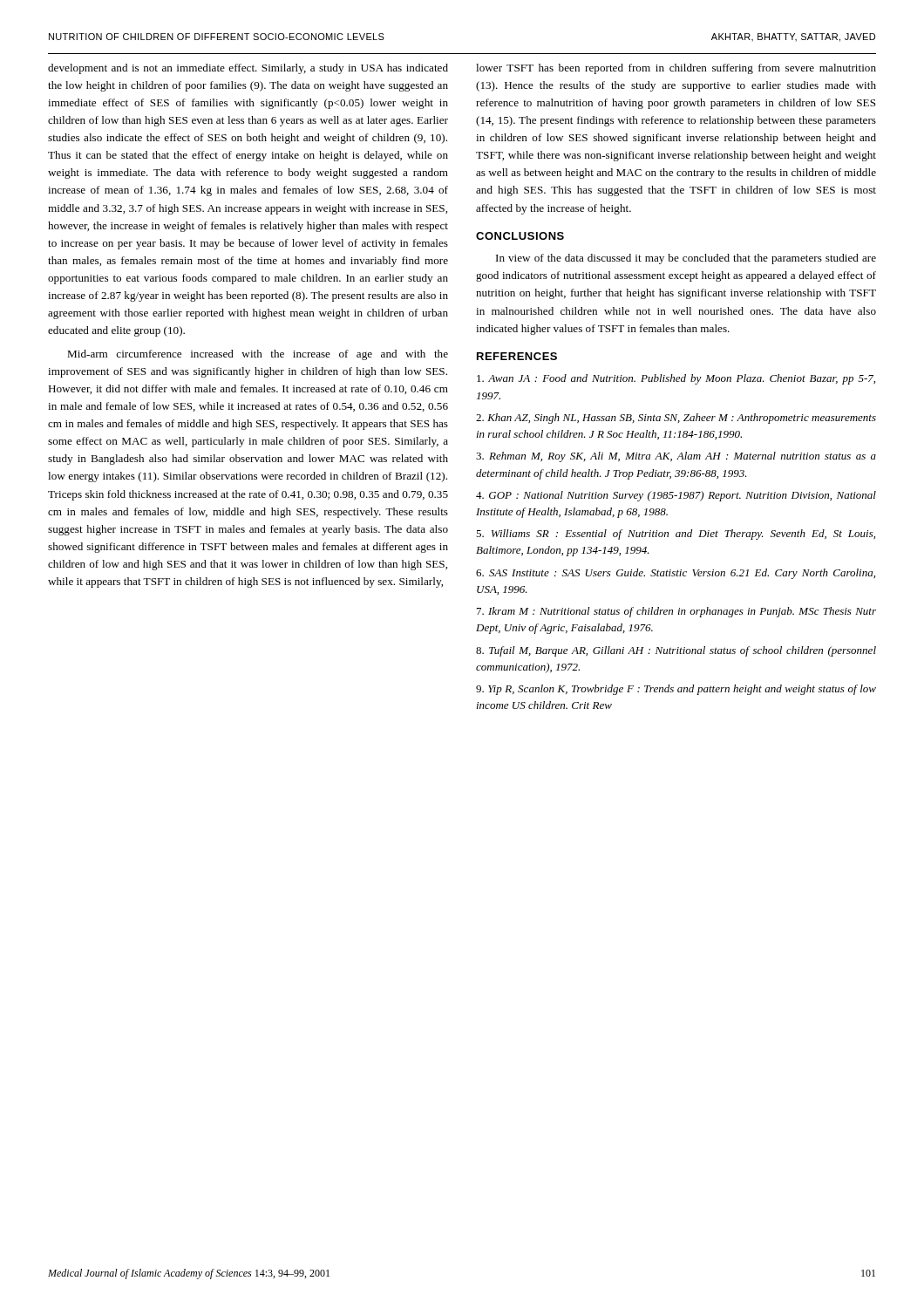Locate the list item containing "7. Ikram M : Nutritional status of children"
The width and height of the screenshot is (924, 1308).
676,619
